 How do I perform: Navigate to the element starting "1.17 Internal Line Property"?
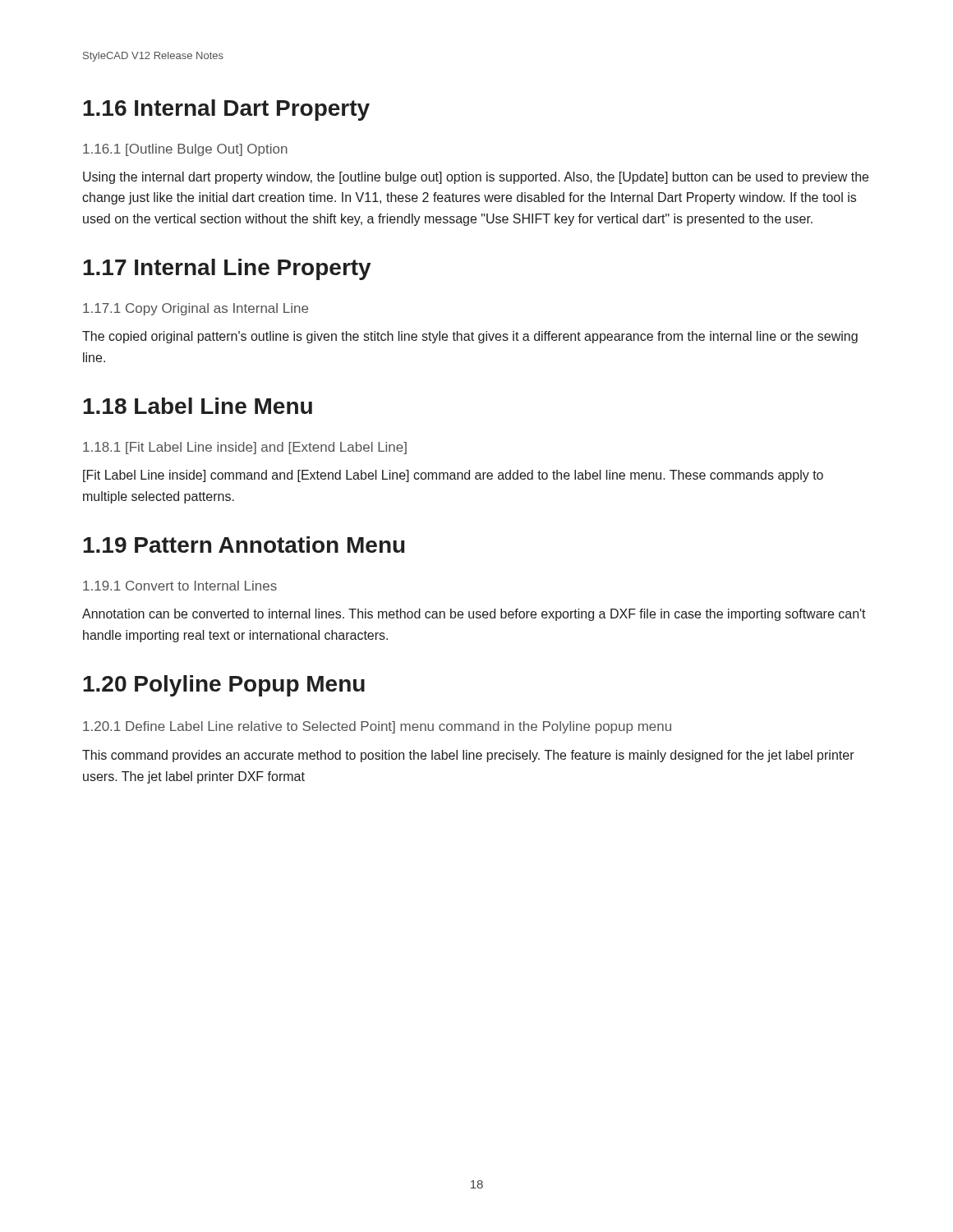[x=227, y=269]
